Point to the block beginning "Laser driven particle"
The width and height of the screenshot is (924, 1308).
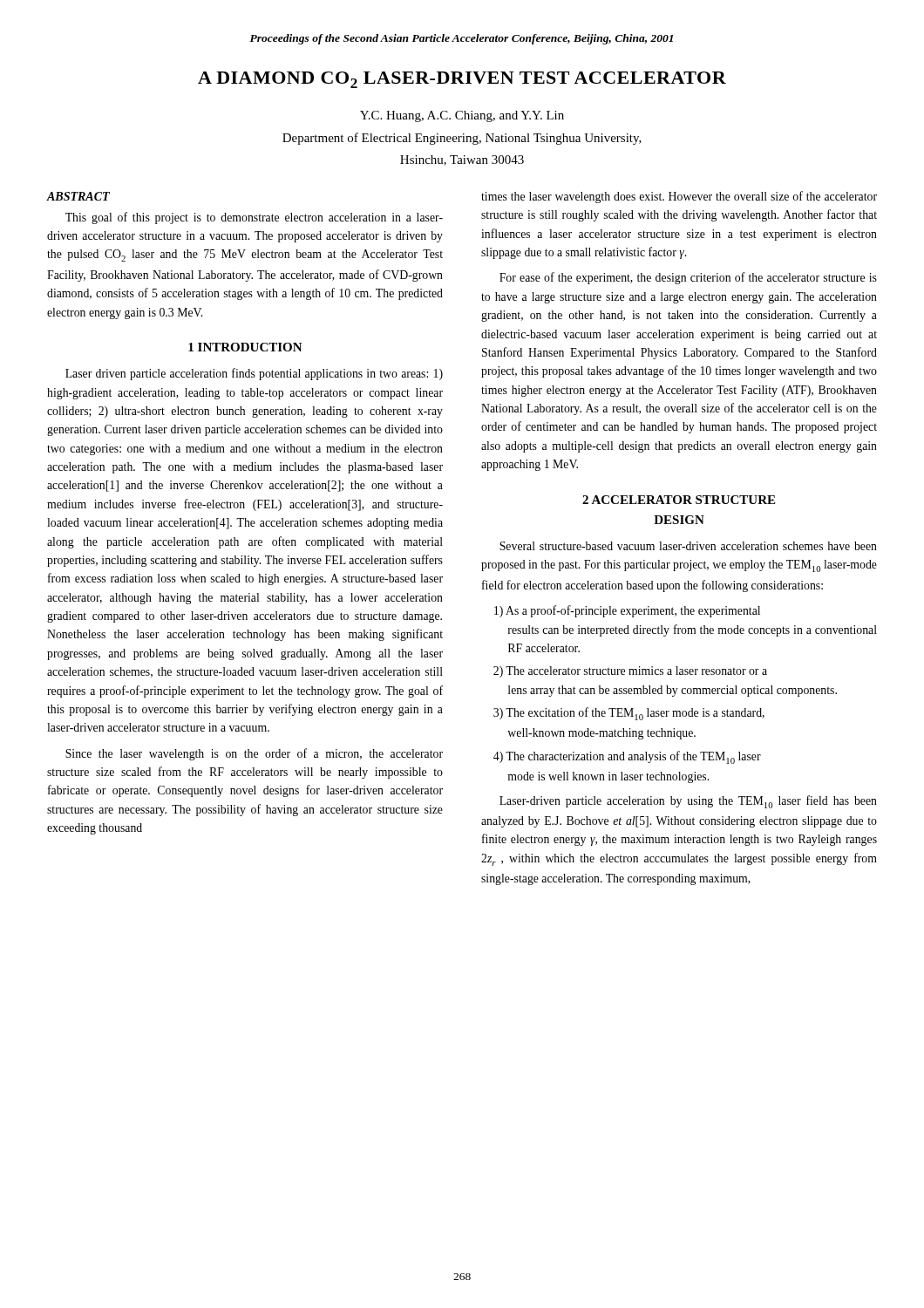point(245,601)
